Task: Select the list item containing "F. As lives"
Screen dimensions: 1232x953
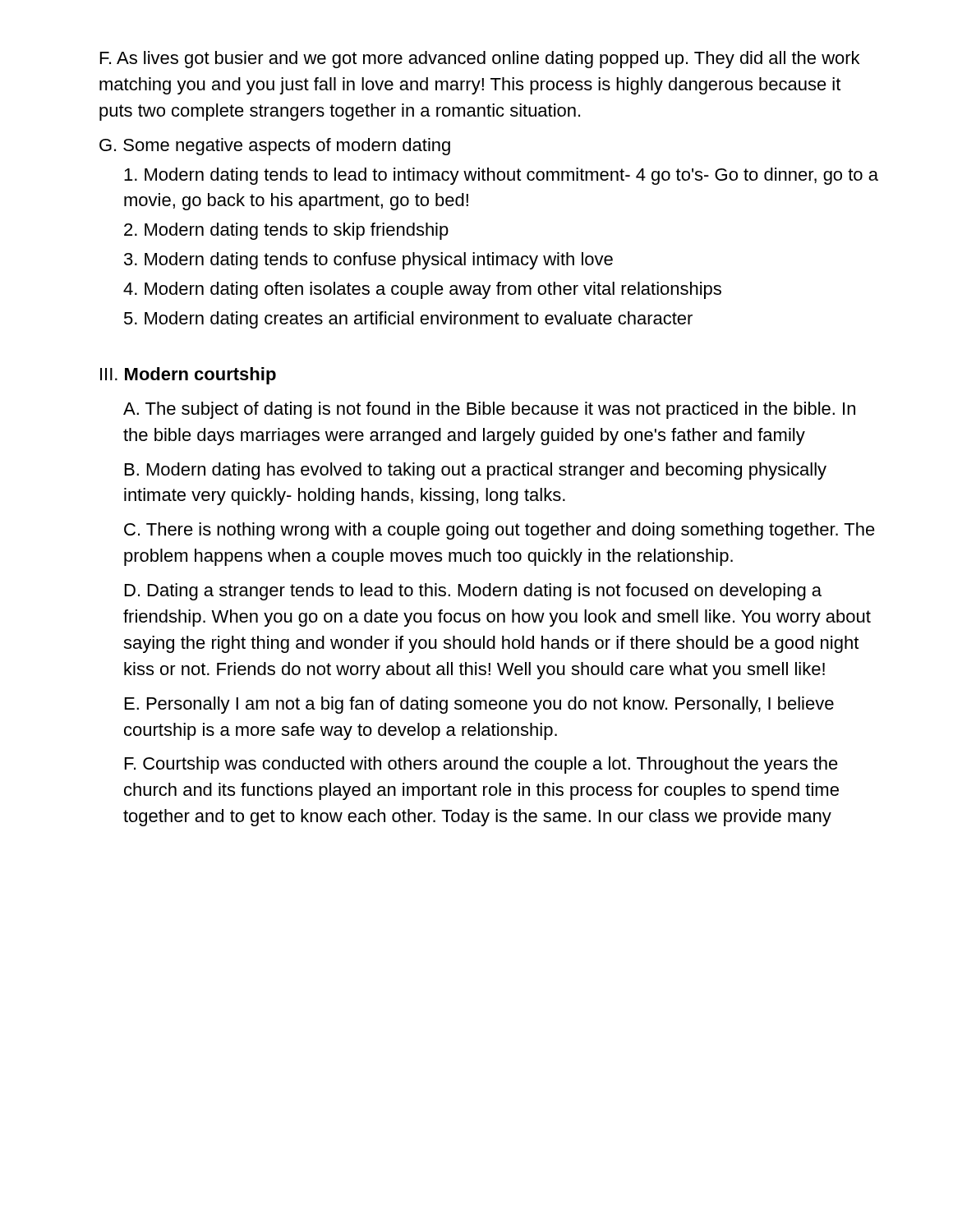Action: [x=479, y=84]
